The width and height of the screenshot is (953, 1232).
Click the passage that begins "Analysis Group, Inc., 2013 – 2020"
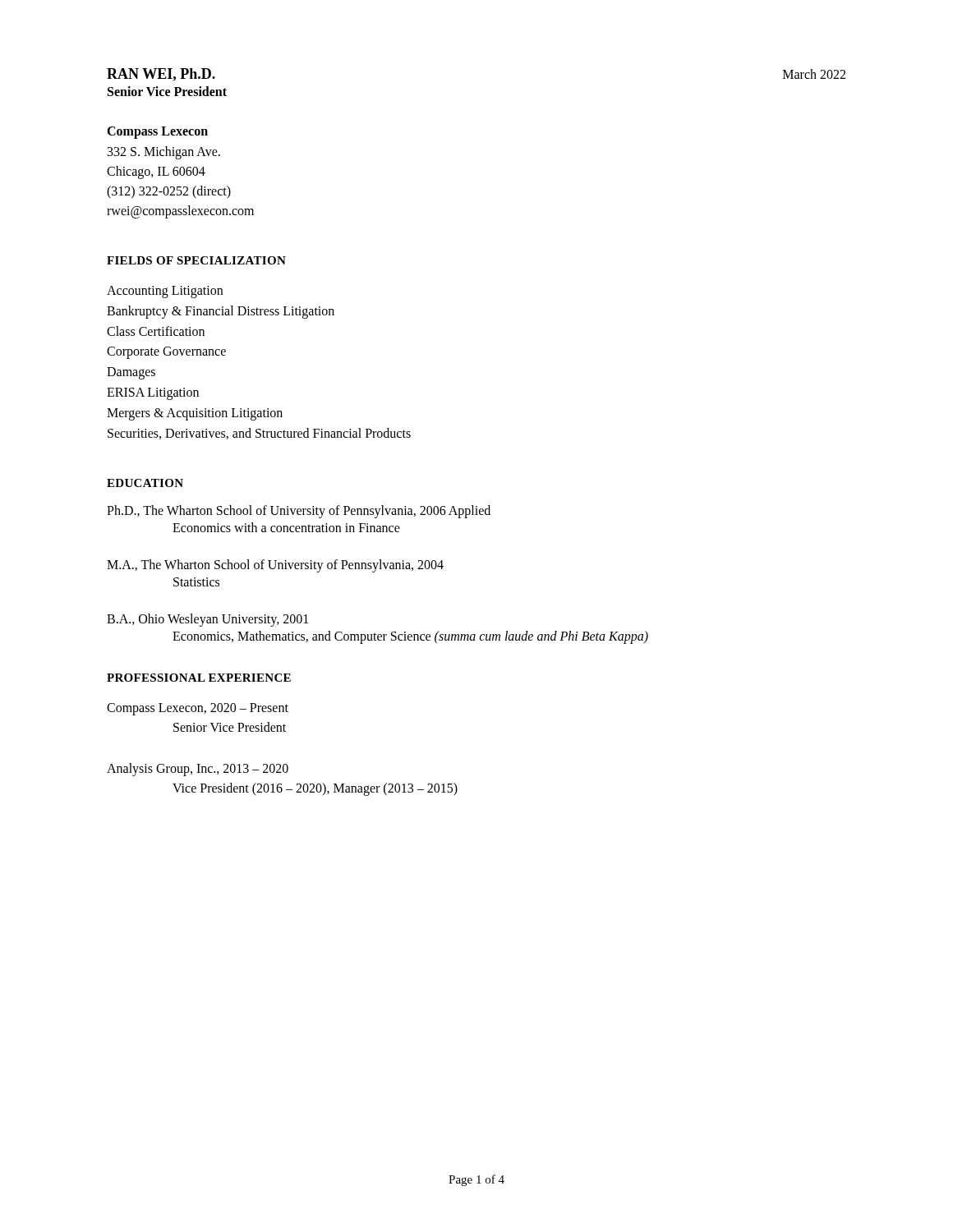tap(198, 770)
